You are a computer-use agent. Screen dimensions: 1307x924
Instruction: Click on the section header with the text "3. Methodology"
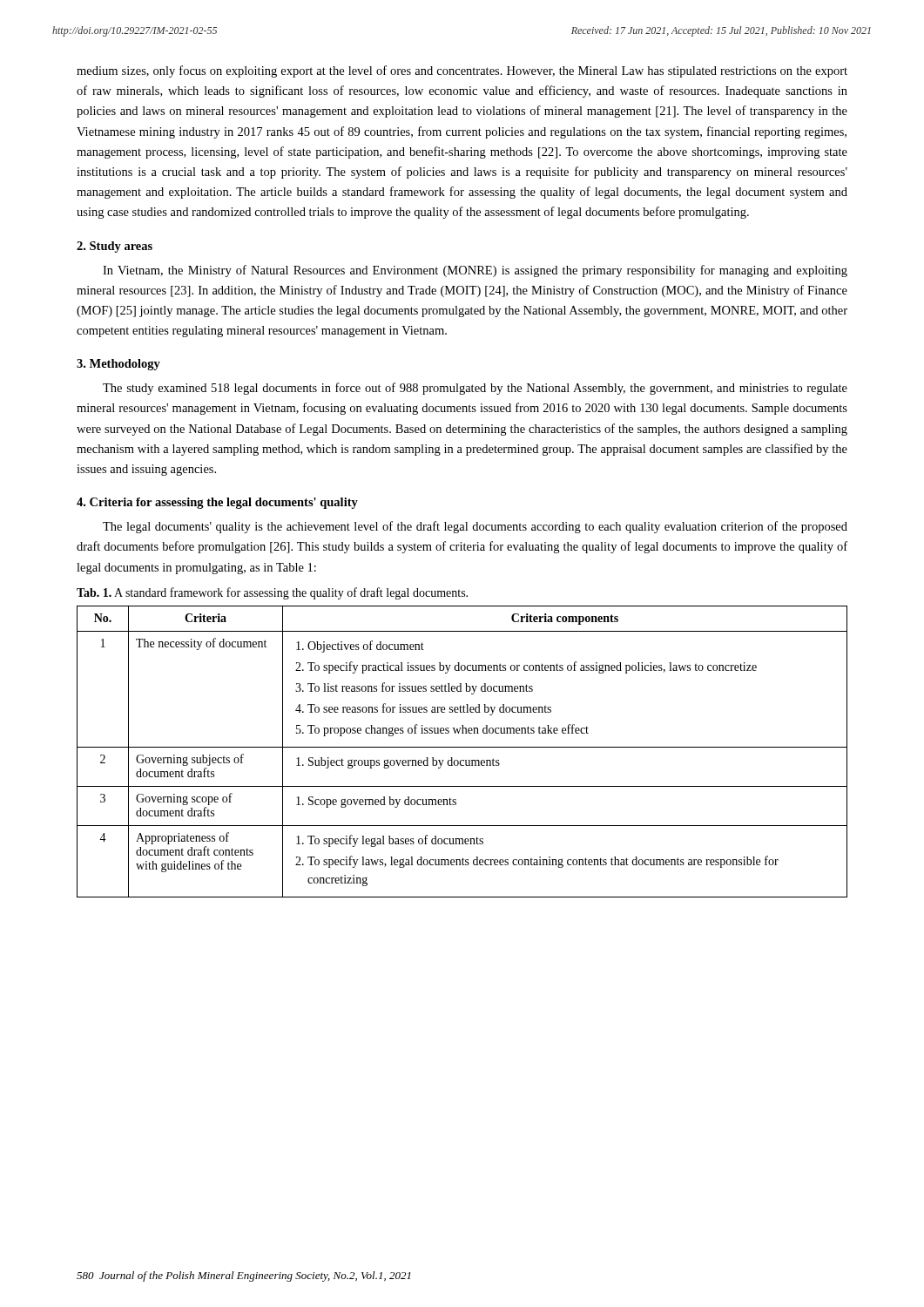tap(118, 364)
